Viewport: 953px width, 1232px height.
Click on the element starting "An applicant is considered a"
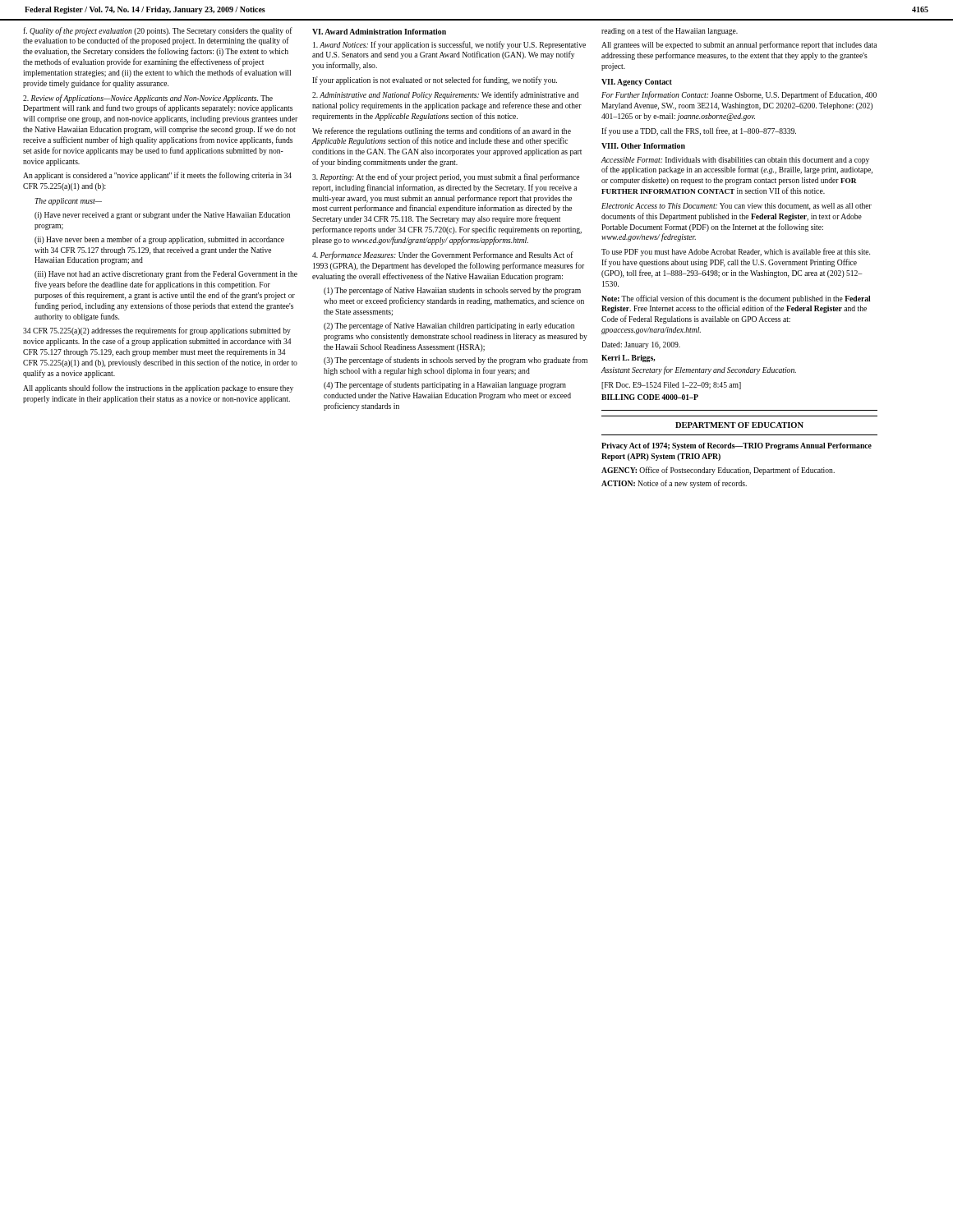pos(161,182)
